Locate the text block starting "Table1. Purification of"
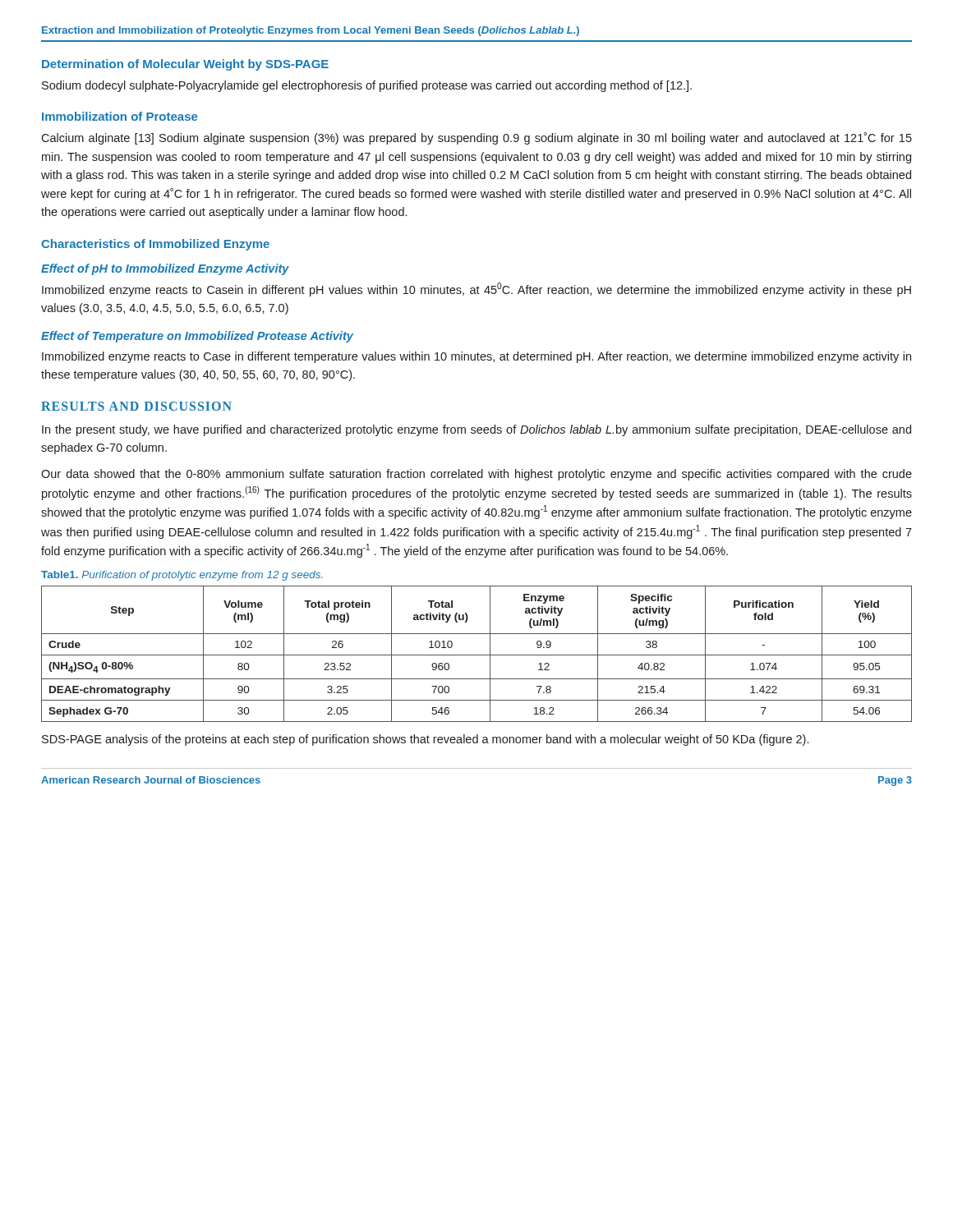The image size is (953, 1232). click(182, 575)
